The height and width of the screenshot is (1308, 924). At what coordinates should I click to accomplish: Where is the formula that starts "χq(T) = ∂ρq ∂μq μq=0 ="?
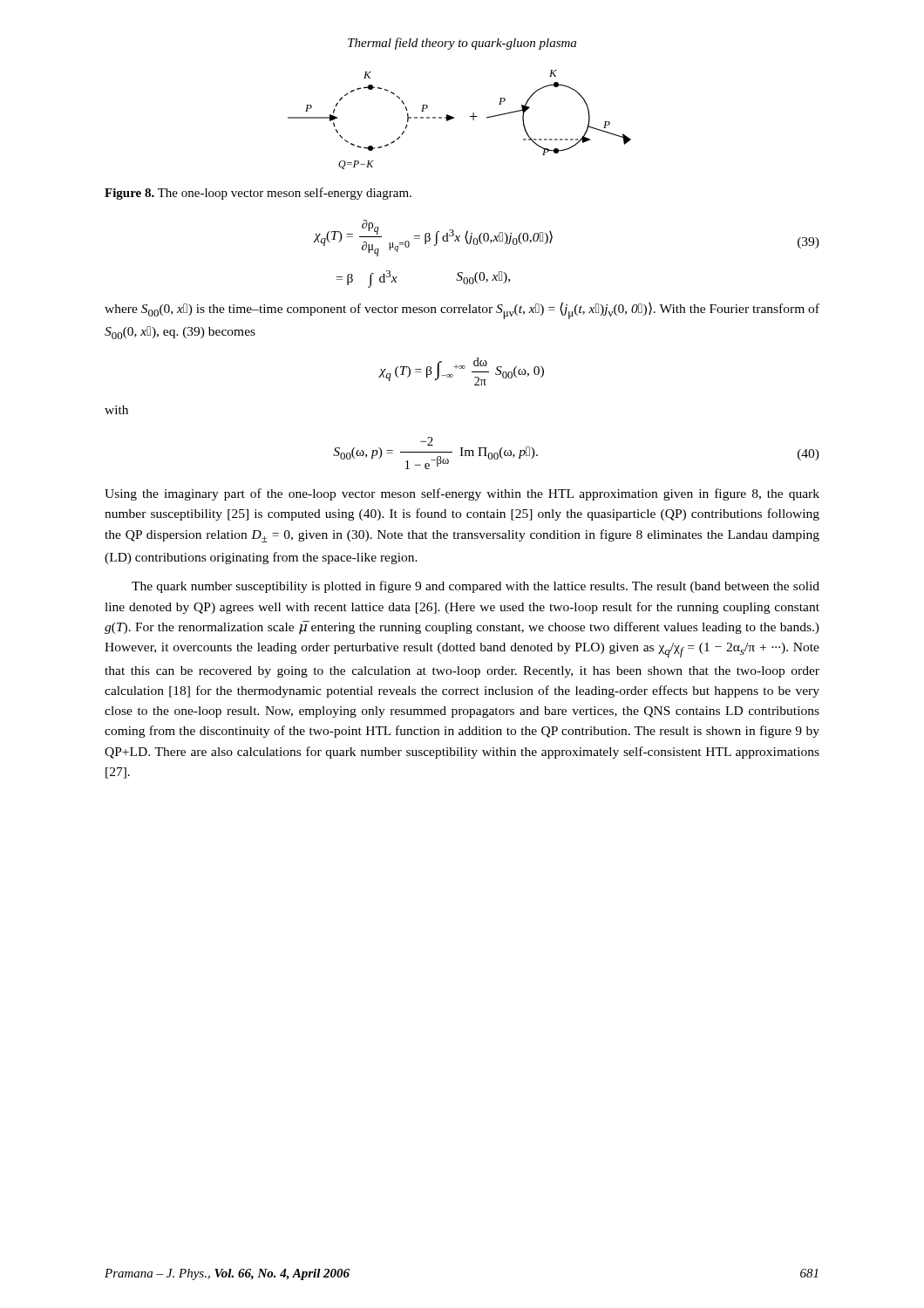[x=462, y=252]
